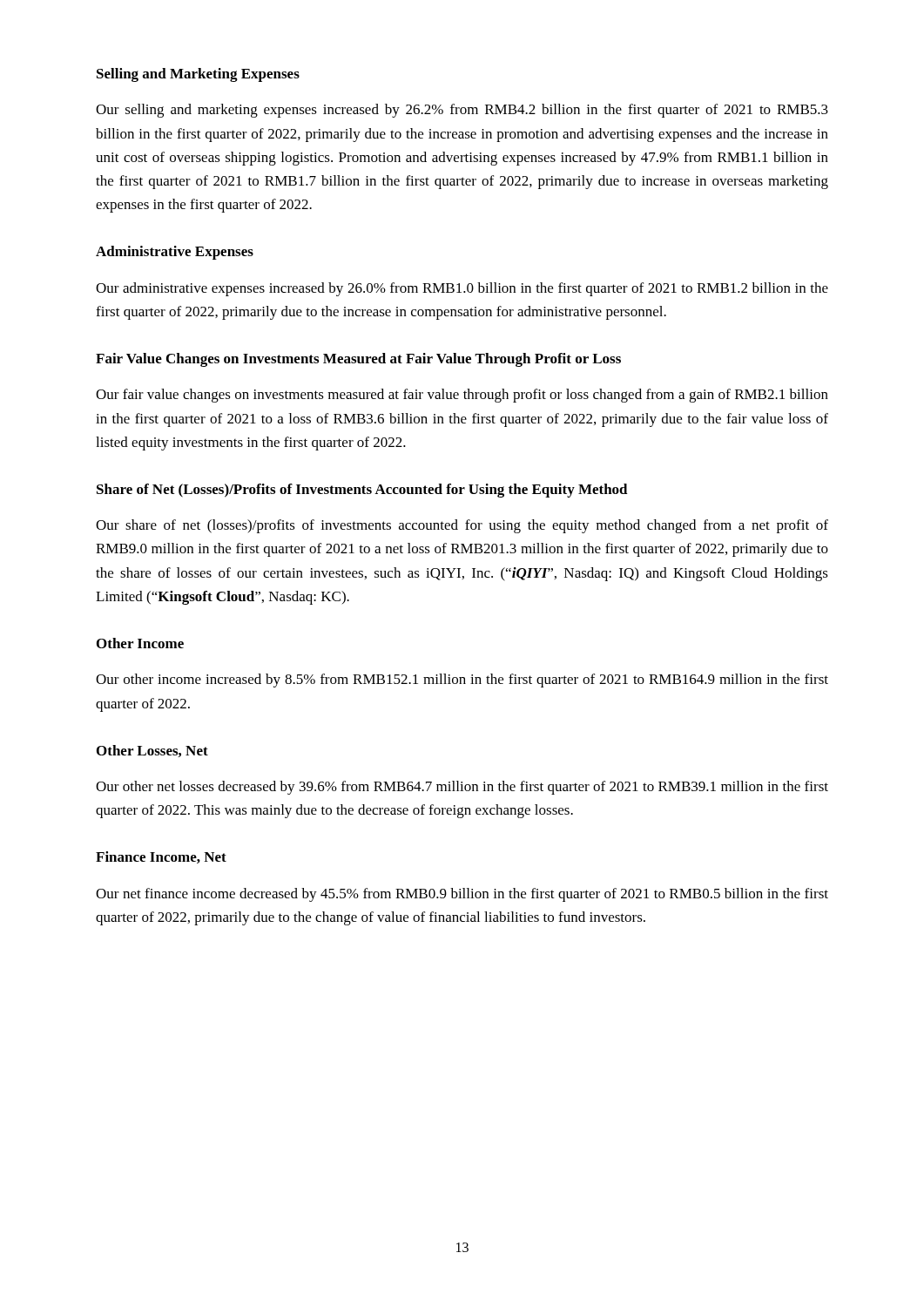
Task: Select the section header containing "Fair Value Changes on"
Action: tap(359, 359)
